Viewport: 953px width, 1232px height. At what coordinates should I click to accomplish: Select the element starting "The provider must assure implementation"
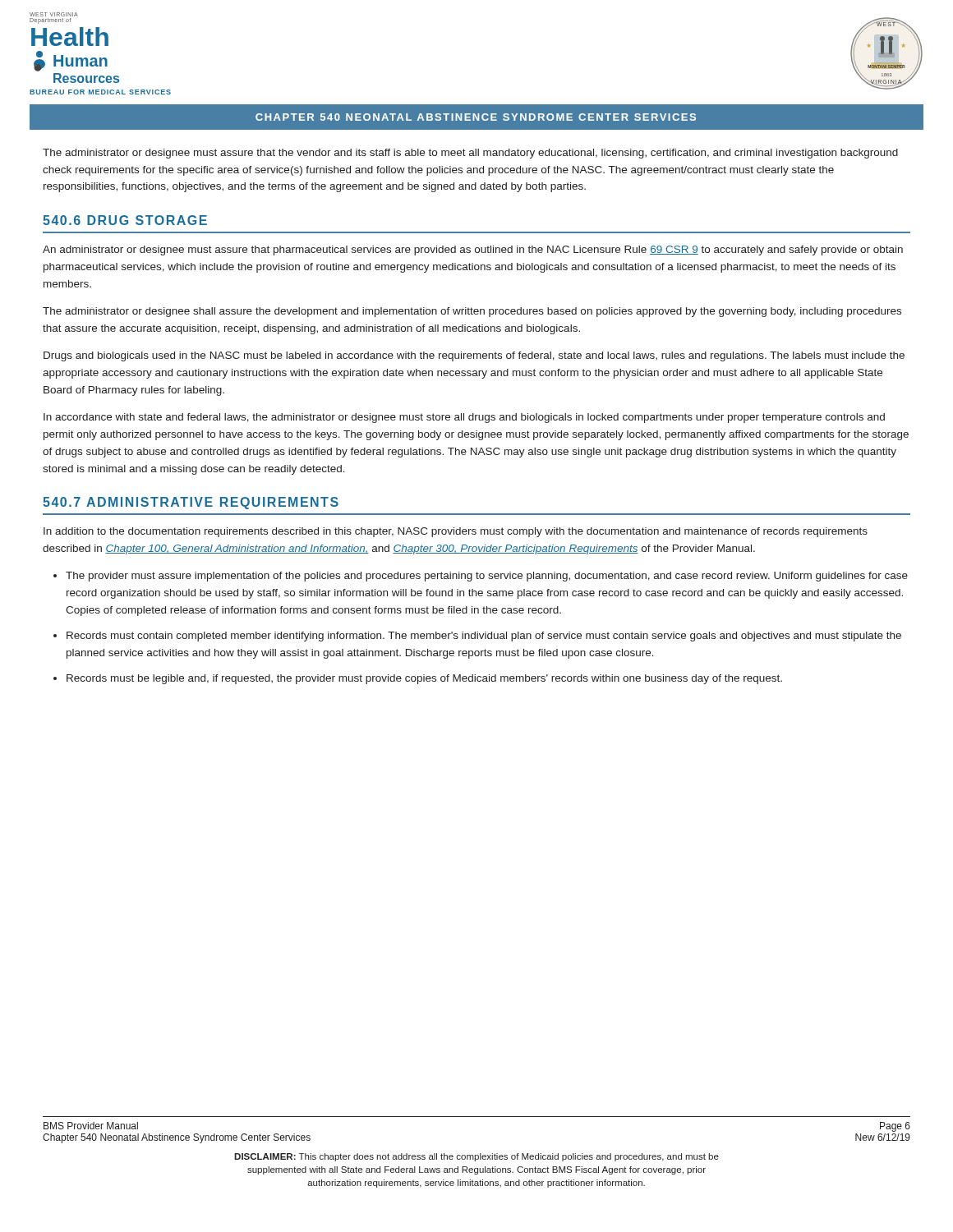[487, 593]
